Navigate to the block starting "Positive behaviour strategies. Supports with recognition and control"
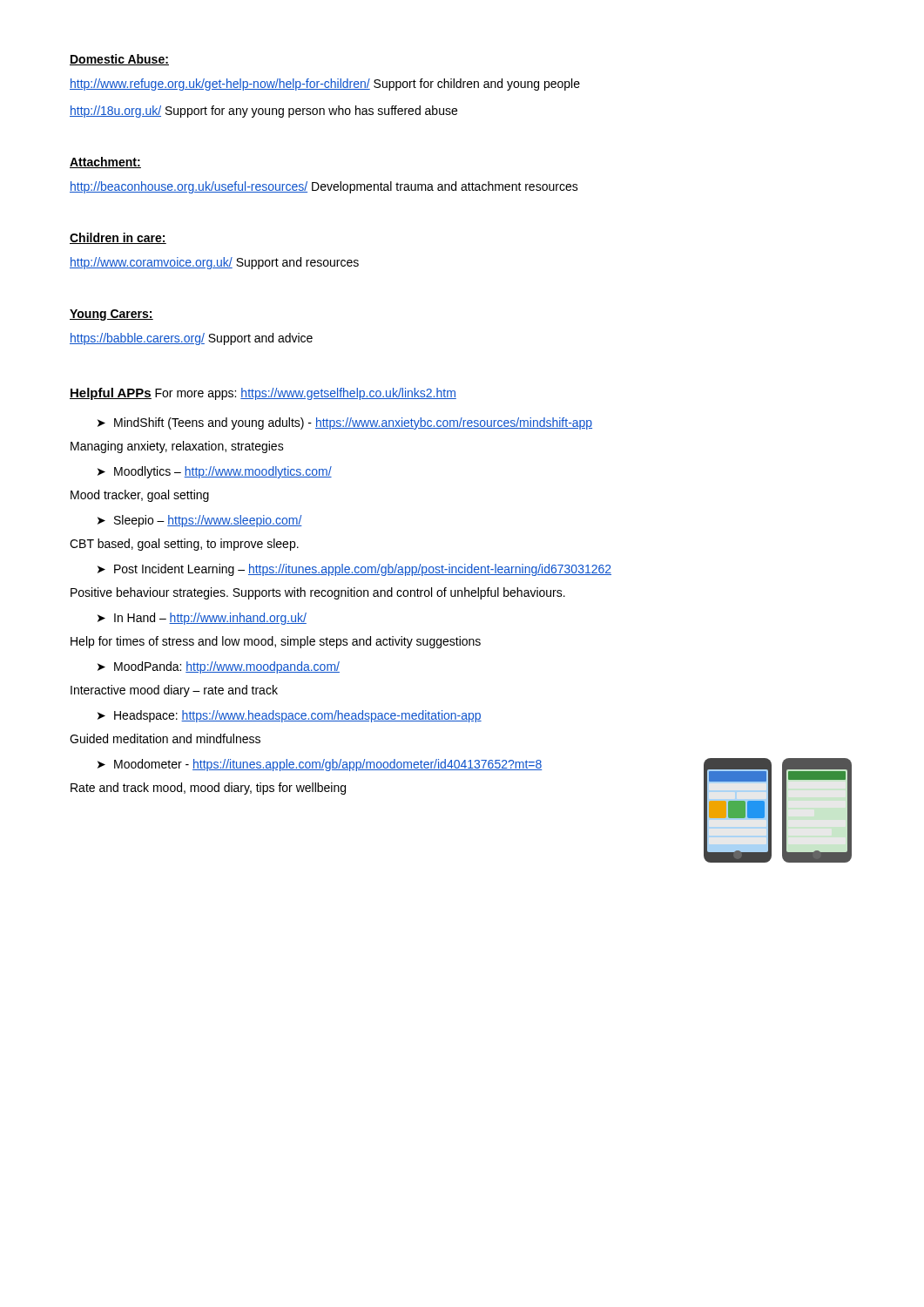 click(x=318, y=593)
